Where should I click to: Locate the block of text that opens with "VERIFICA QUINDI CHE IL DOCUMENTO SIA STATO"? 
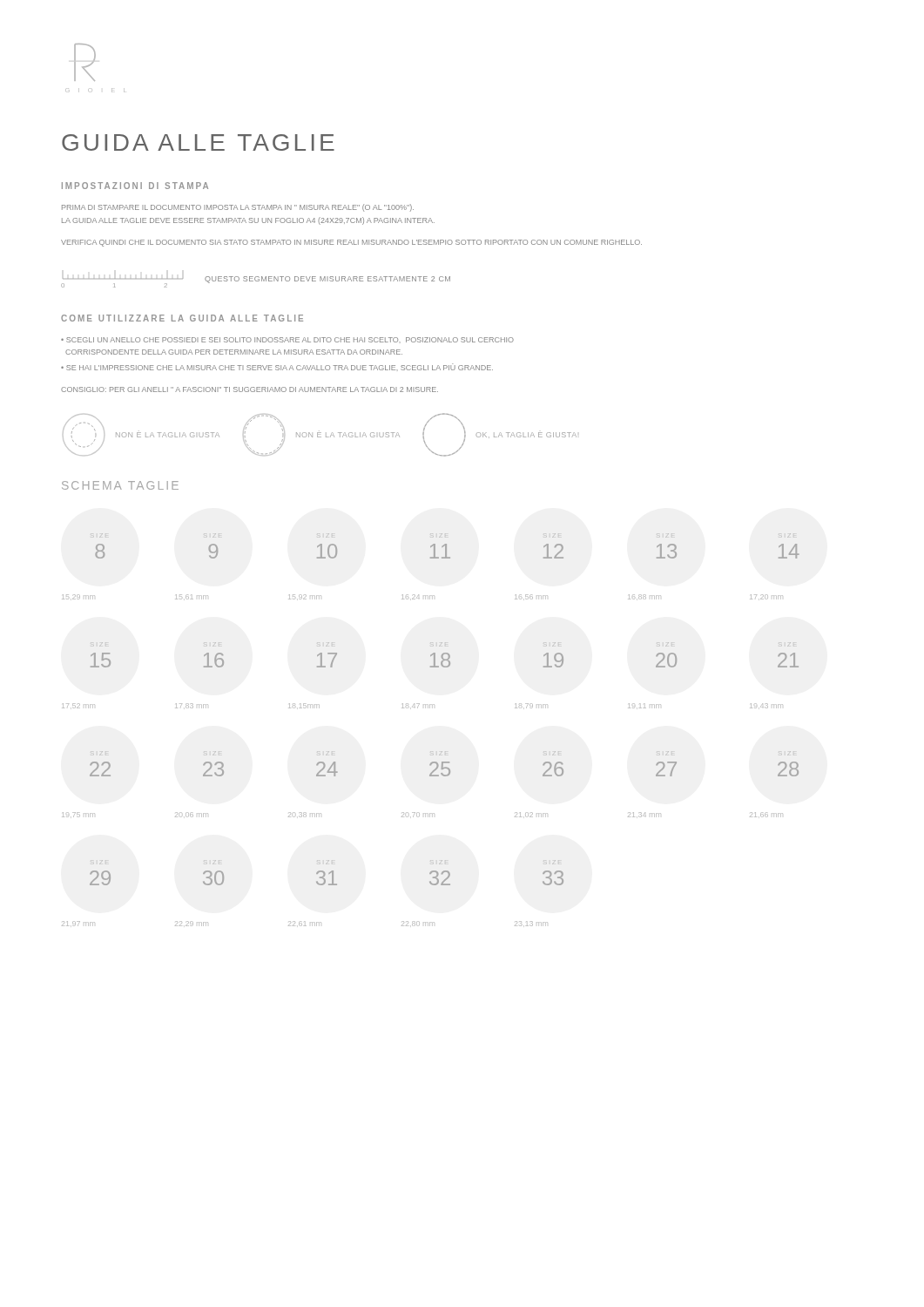pos(352,242)
